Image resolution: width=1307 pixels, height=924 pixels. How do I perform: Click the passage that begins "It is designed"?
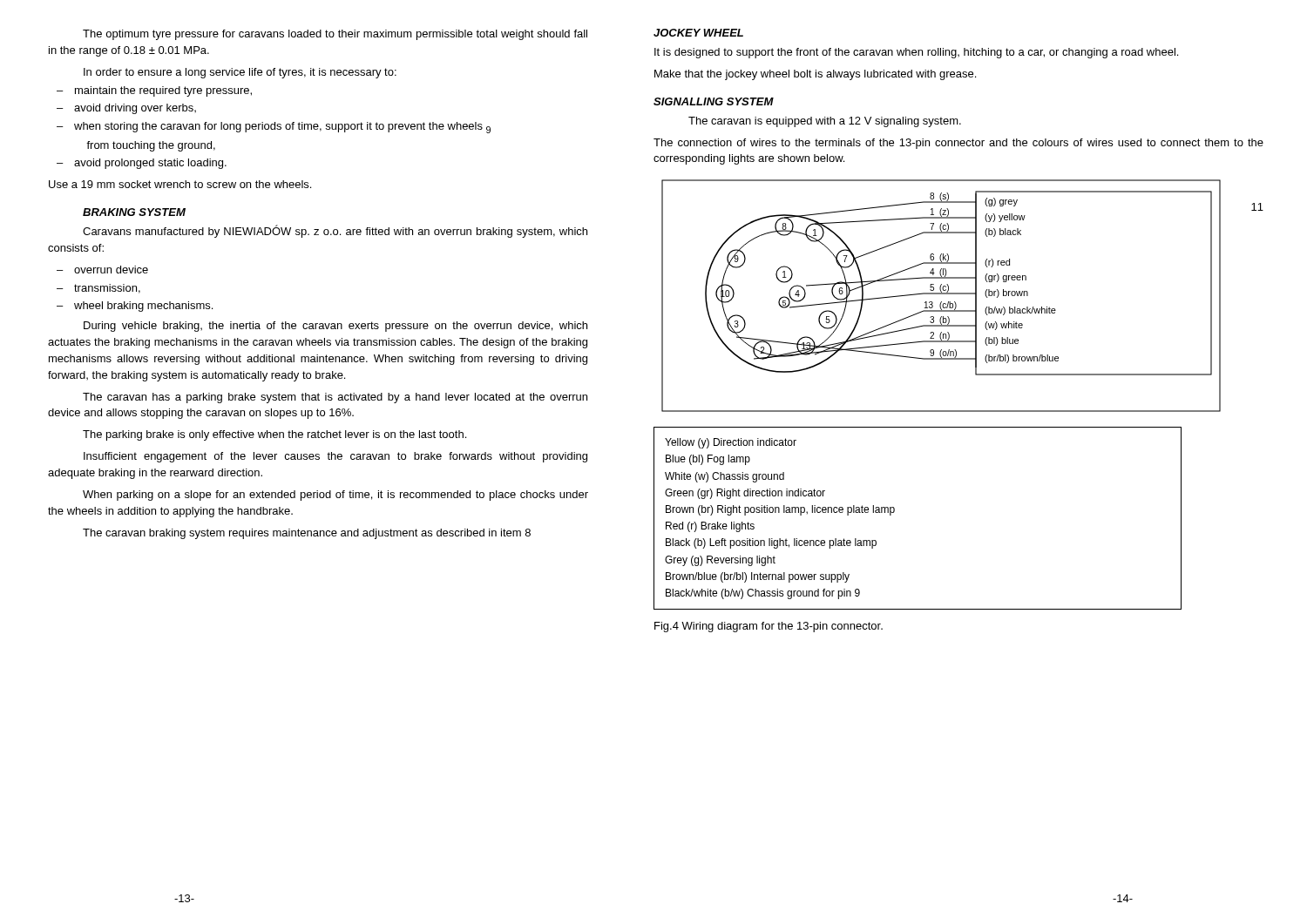(958, 63)
